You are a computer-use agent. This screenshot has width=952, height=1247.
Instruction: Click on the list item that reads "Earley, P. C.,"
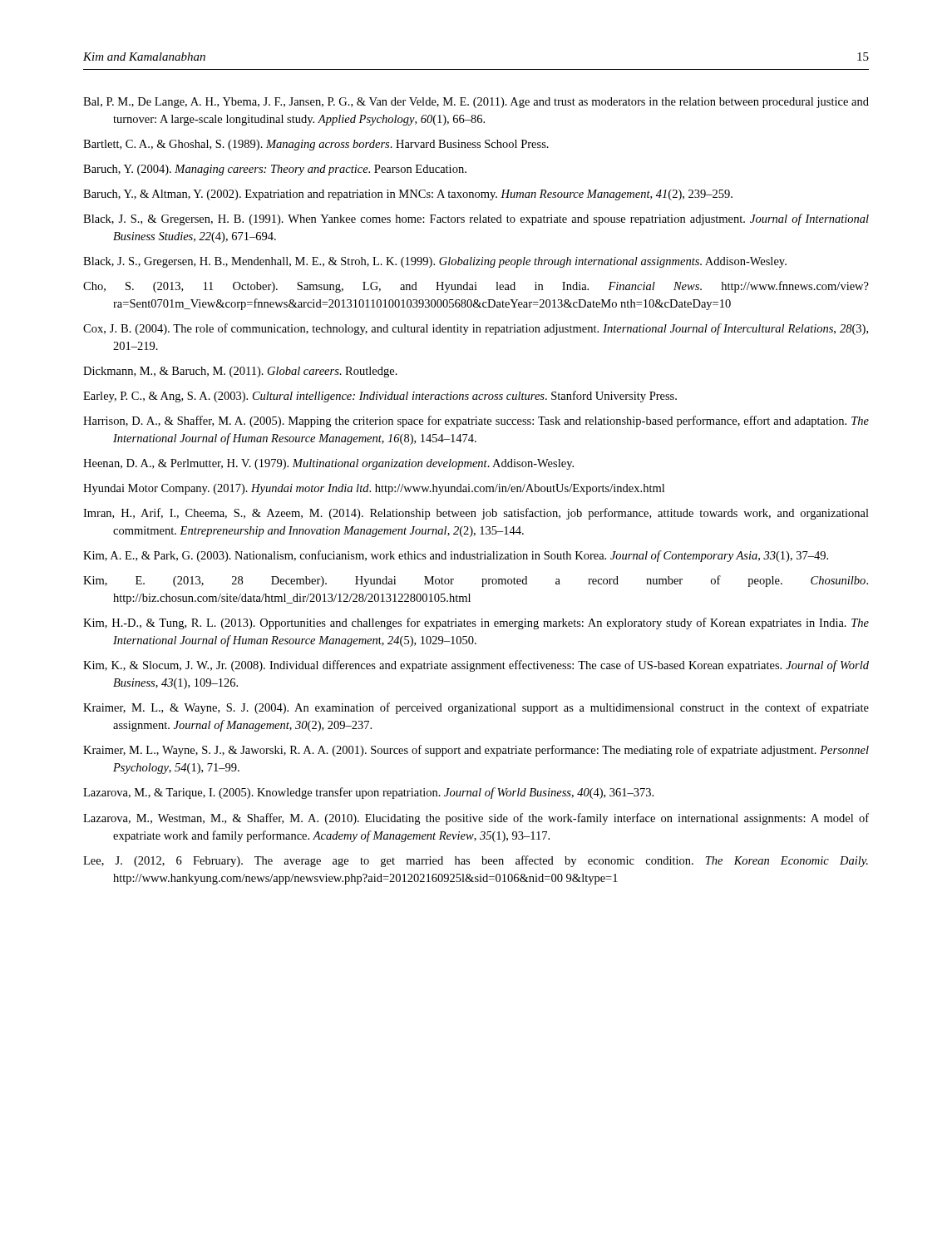[x=380, y=396]
